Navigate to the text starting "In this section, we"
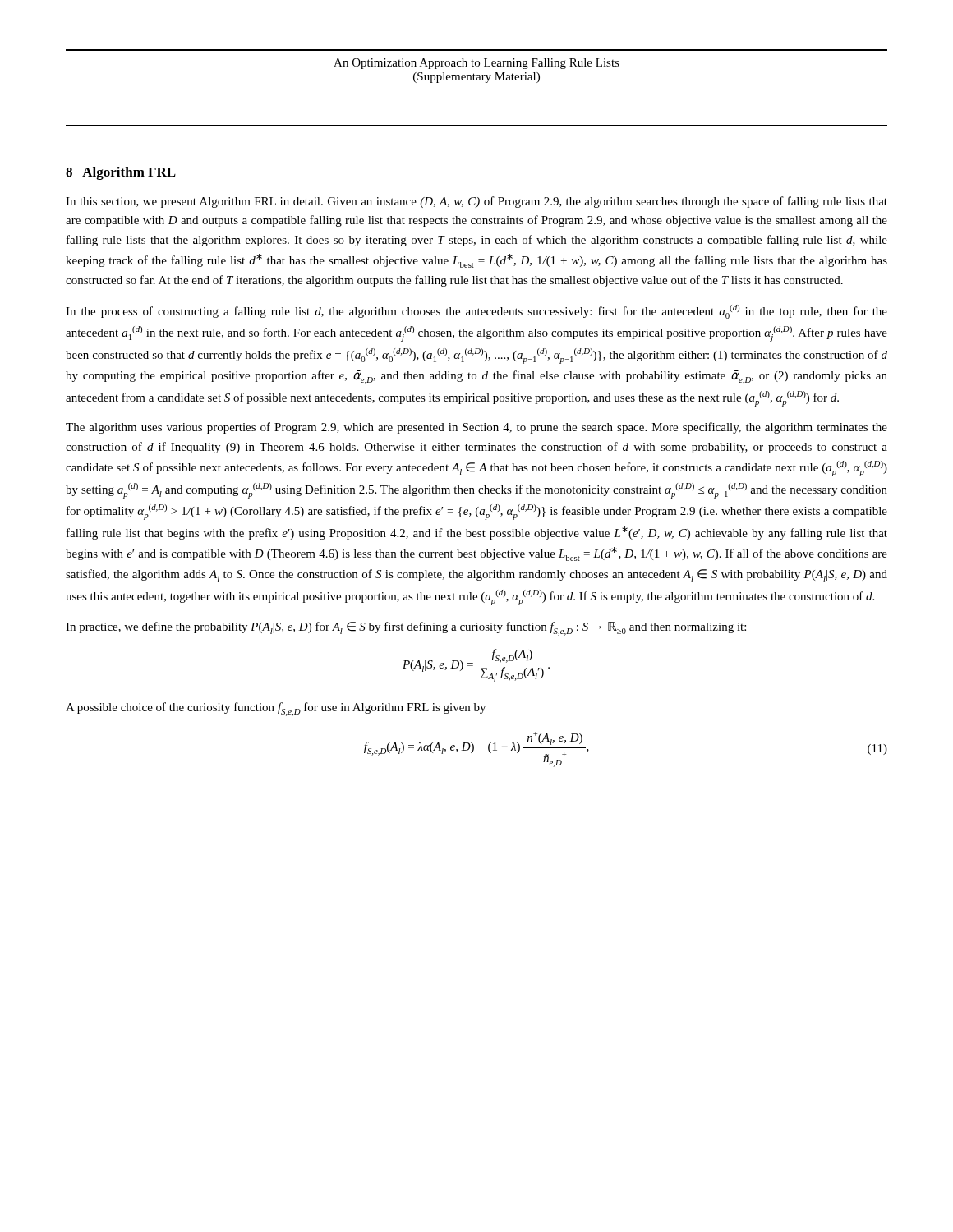 [x=476, y=241]
